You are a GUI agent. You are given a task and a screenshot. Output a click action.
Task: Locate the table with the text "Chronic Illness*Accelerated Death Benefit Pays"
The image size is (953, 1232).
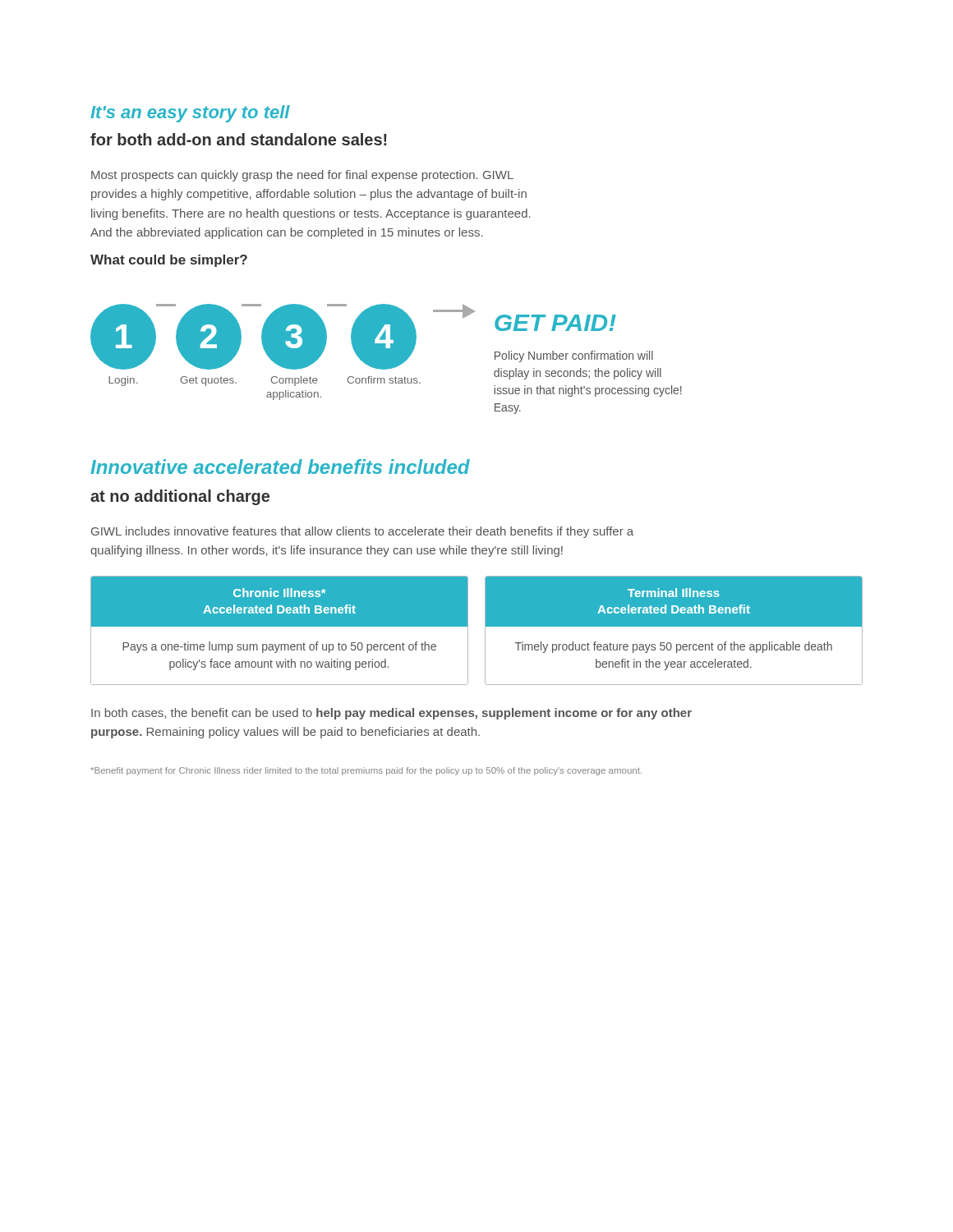coord(476,630)
